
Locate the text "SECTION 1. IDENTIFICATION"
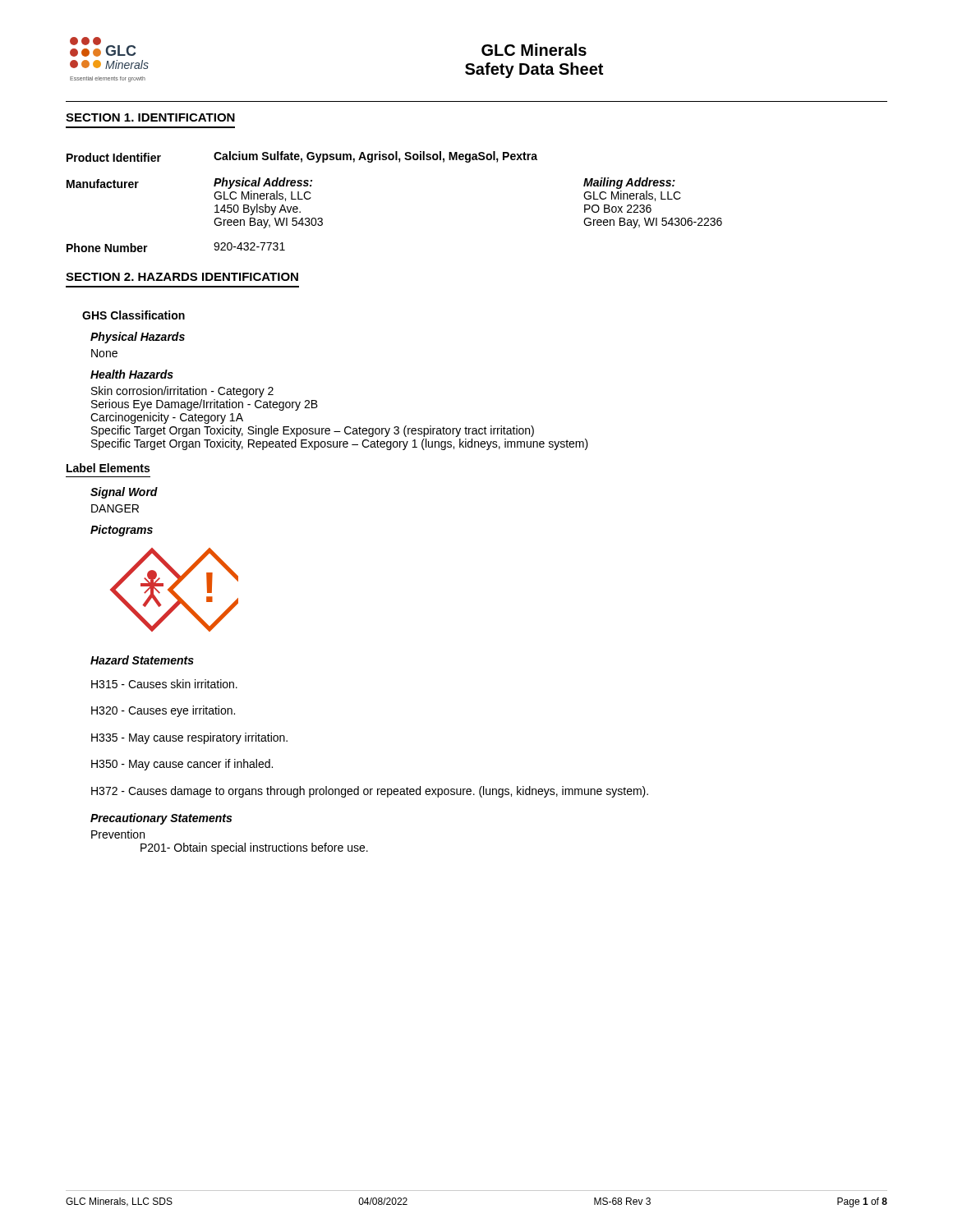pos(151,119)
